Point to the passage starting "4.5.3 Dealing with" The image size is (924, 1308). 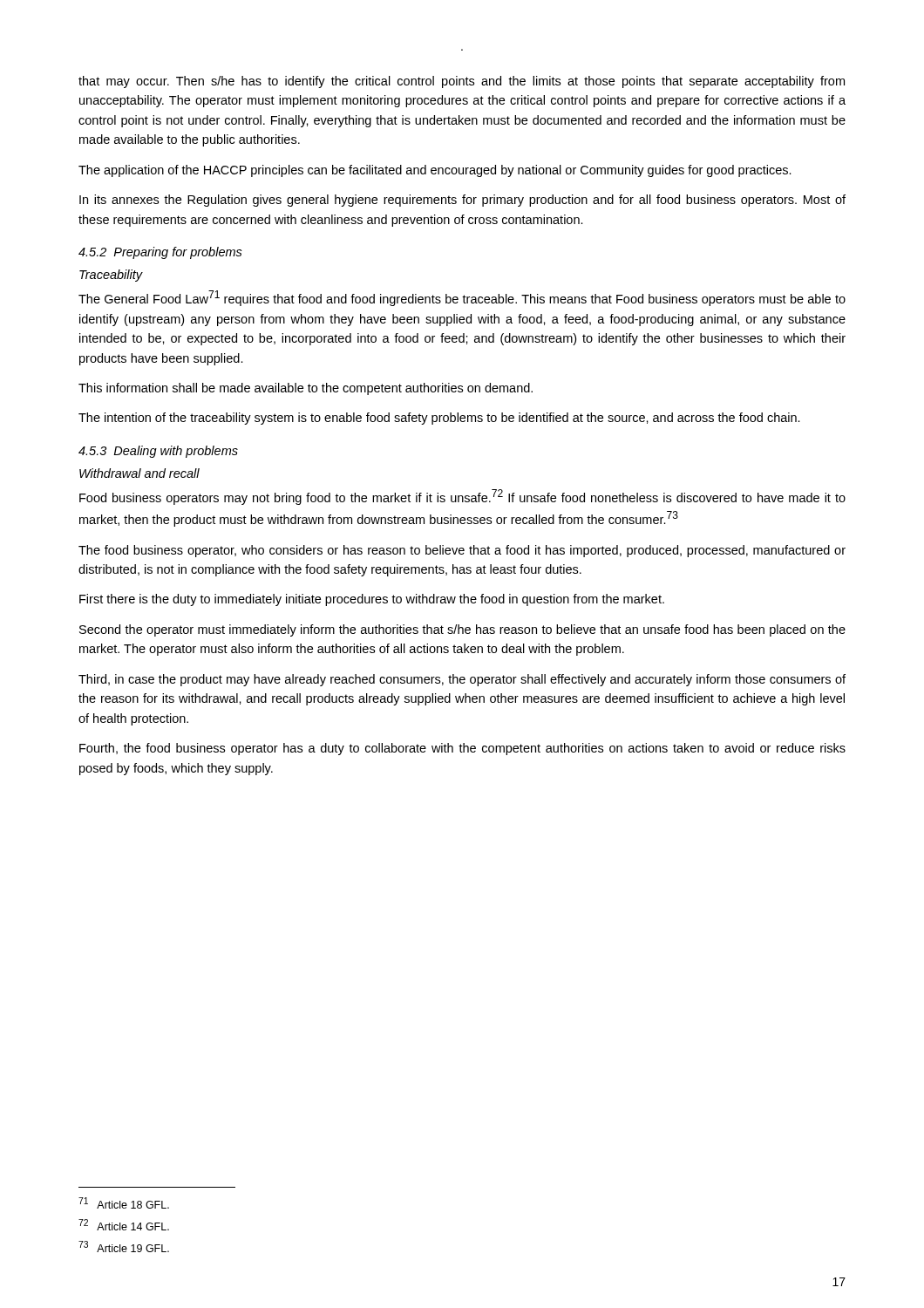158,451
